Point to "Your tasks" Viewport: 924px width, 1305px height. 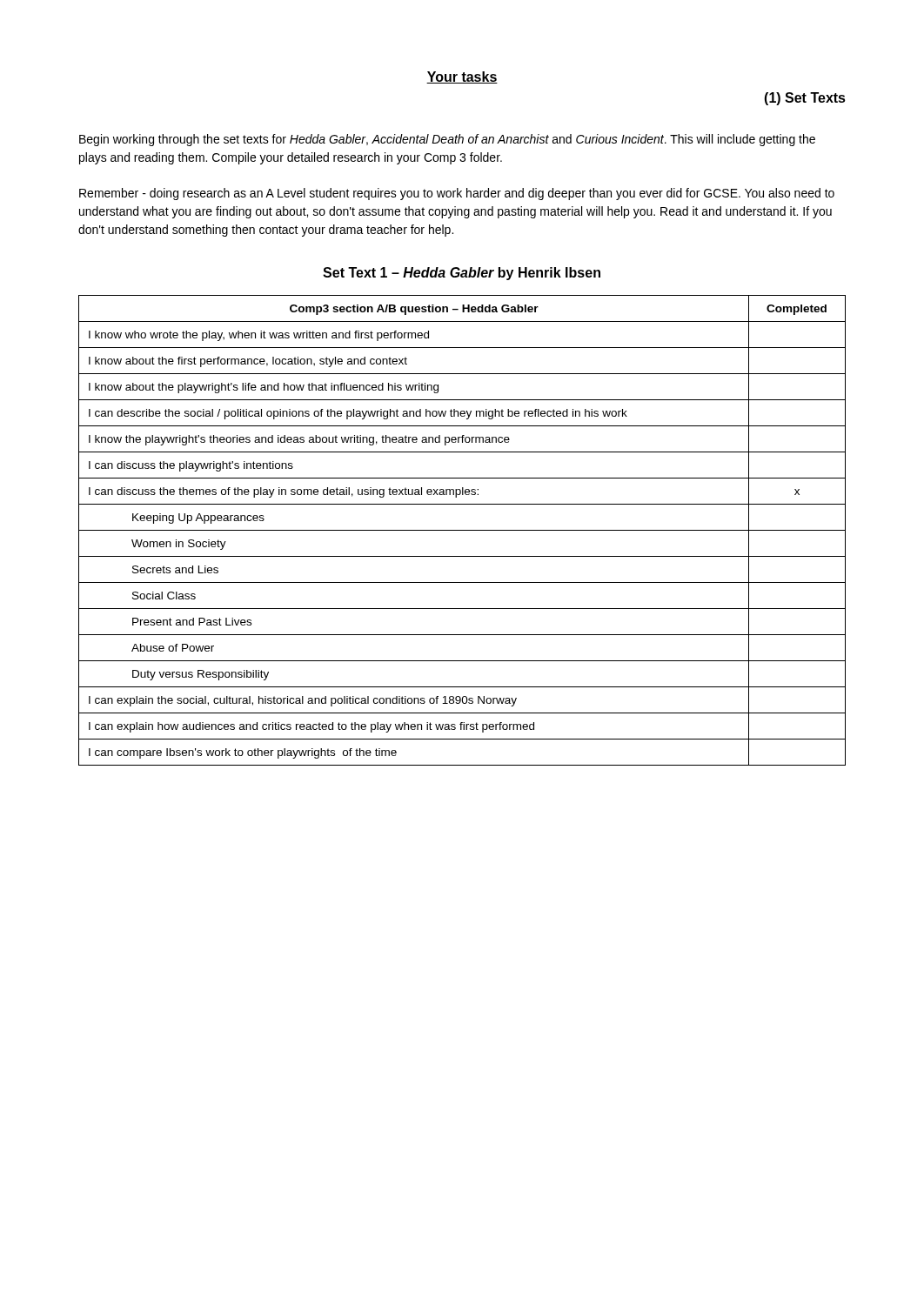click(x=462, y=77)
